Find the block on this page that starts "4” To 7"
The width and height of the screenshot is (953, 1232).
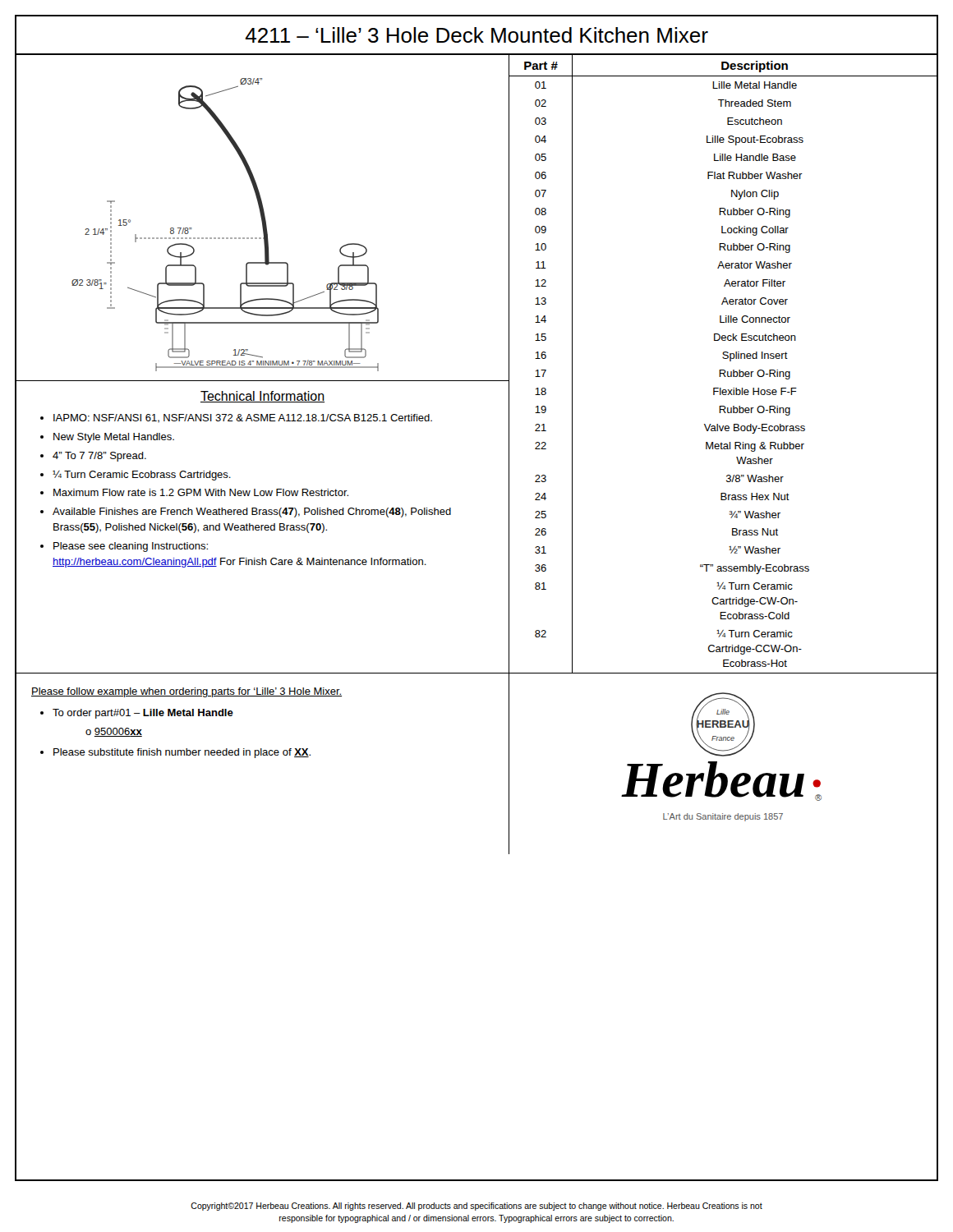point(100,455)
